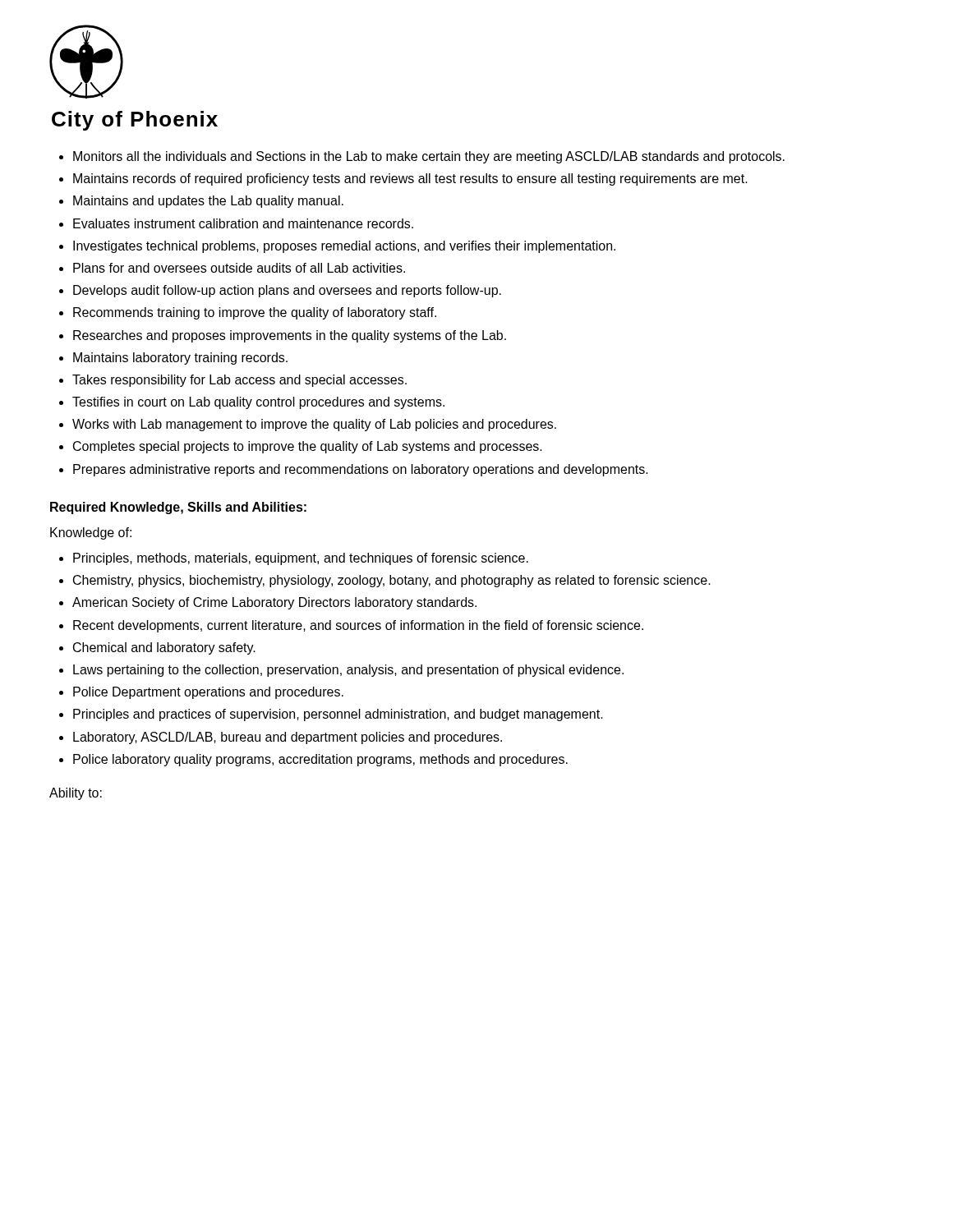Locate the text starting "Chemistry, physics, biochemistry, physiology, zoology, botany, and"
Screen dimensions: 1232x953
[x=392, y=580]
